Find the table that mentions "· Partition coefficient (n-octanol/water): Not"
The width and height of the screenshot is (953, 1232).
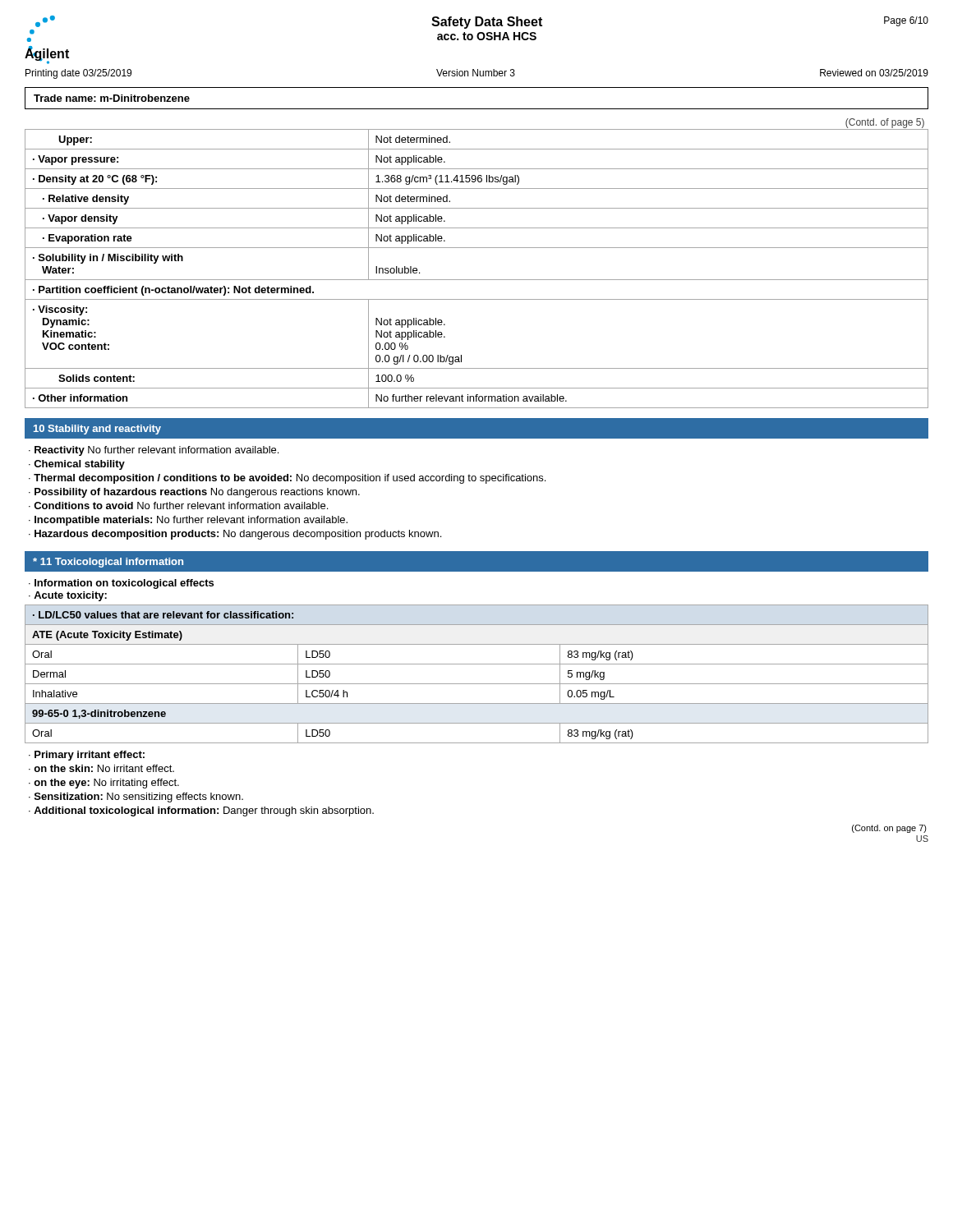pos(476,262)
